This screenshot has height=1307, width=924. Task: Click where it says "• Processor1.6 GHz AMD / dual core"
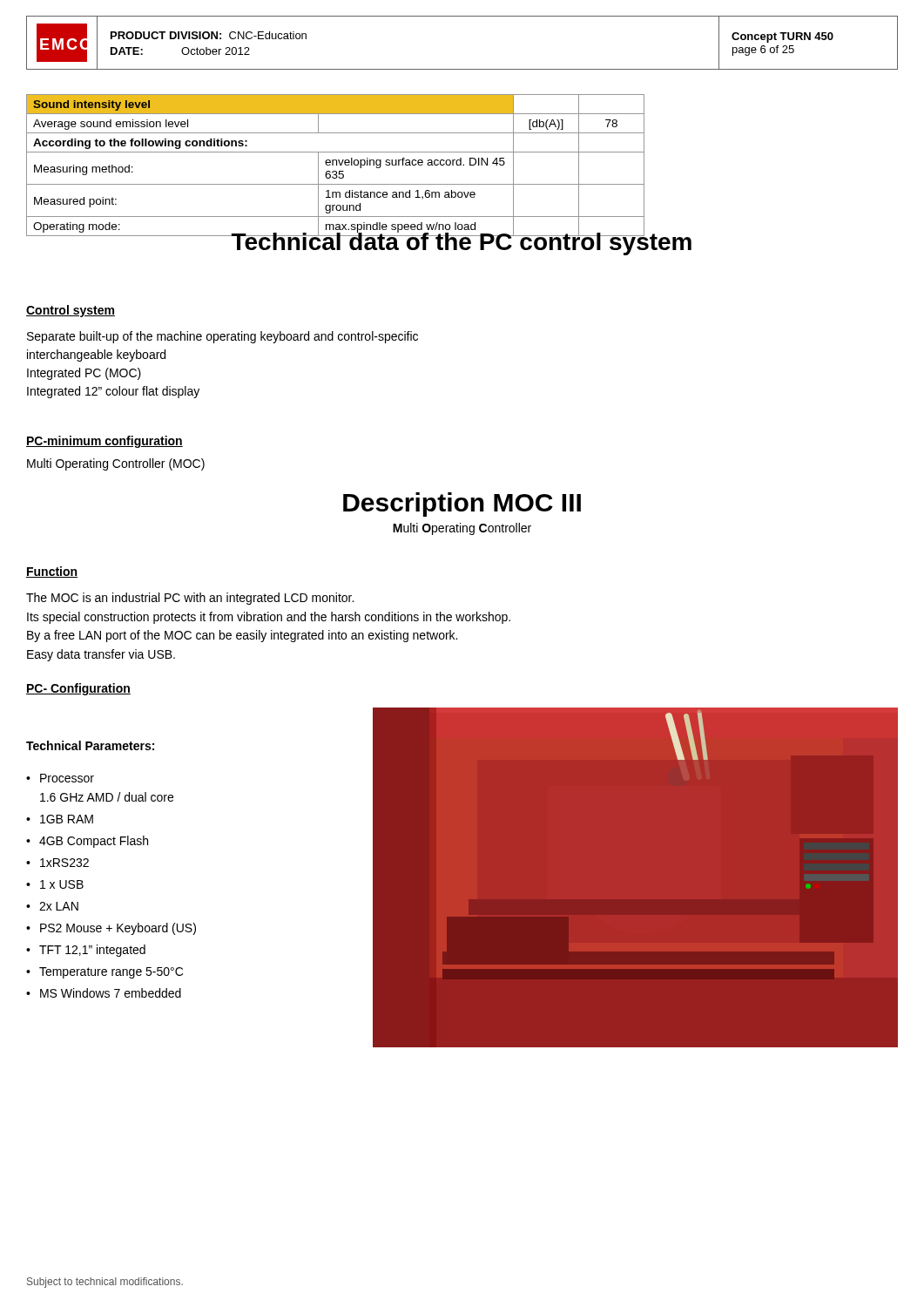coord(60,778)
